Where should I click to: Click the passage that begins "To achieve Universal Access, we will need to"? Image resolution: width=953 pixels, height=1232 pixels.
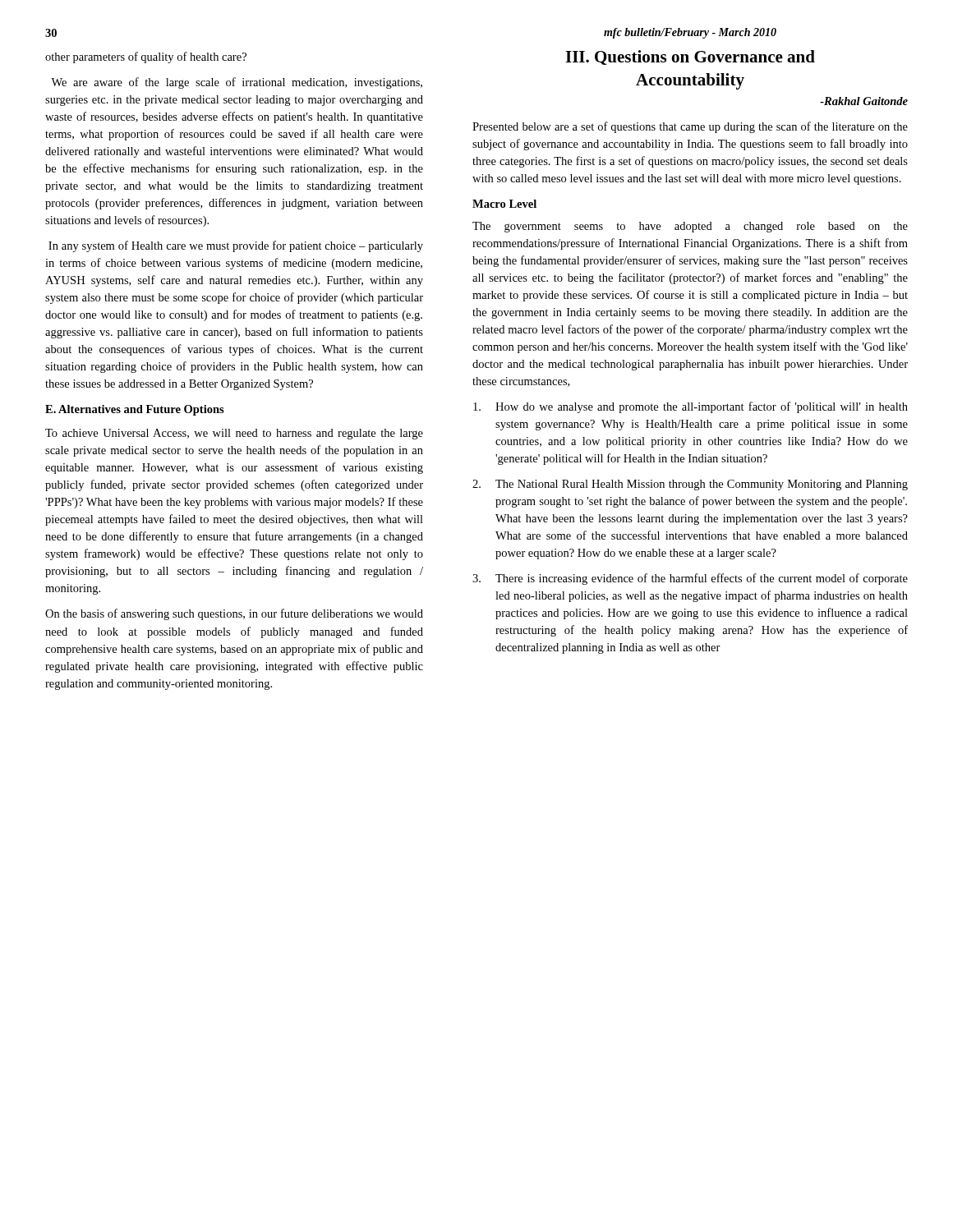(x=234, y=558)
